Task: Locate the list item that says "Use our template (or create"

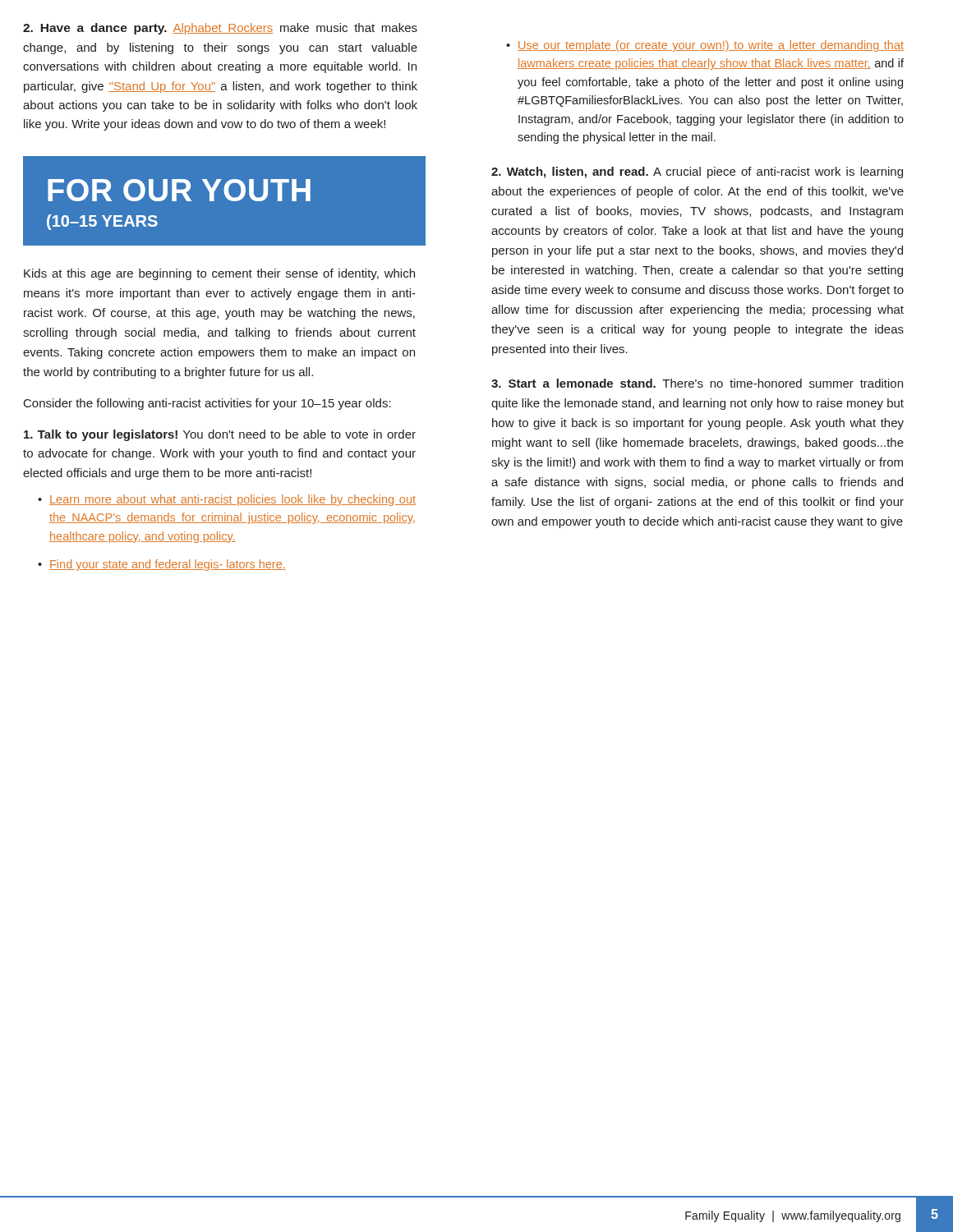Action: point(711,91)
